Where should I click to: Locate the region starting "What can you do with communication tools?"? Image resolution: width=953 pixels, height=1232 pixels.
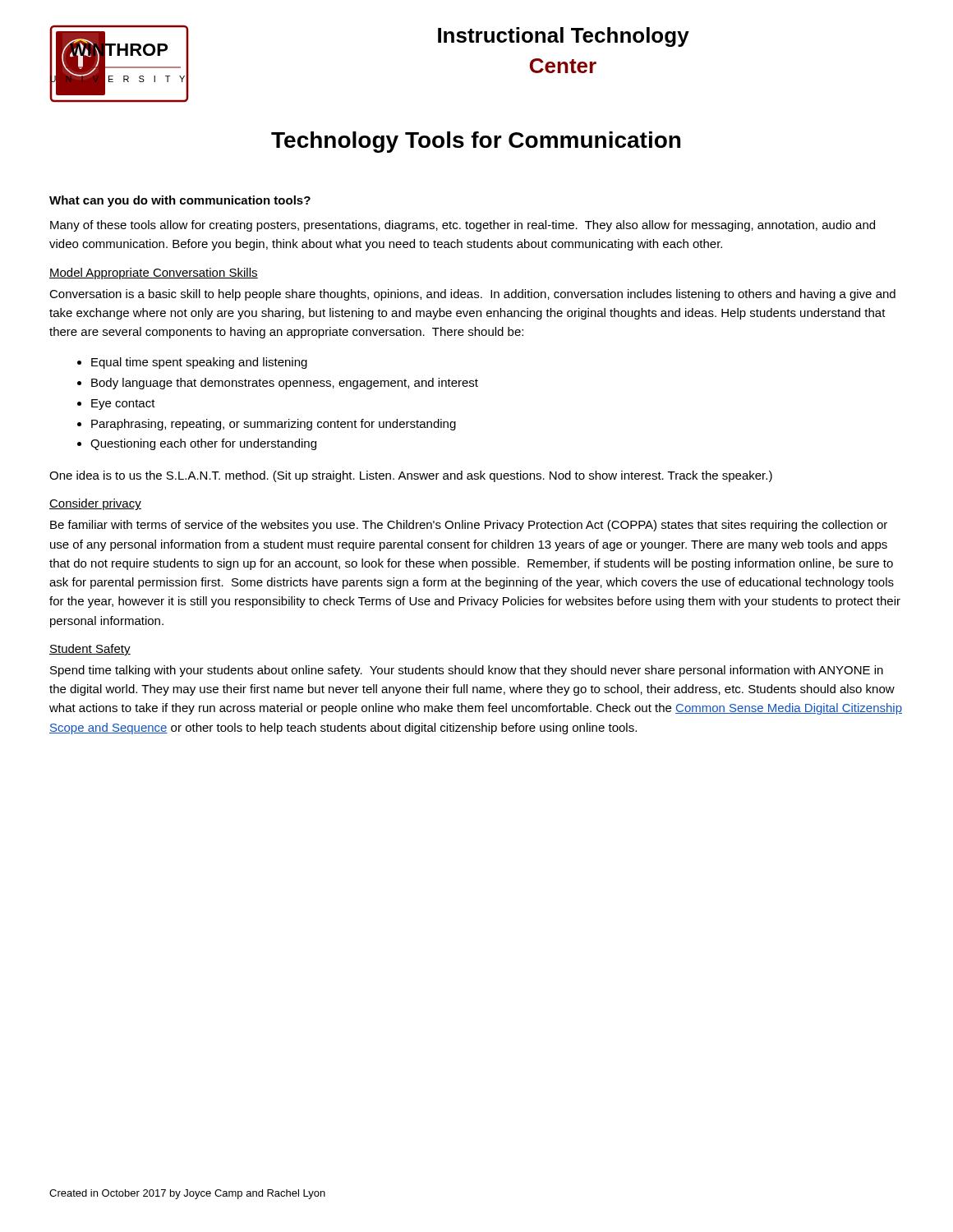coord(180,200)
